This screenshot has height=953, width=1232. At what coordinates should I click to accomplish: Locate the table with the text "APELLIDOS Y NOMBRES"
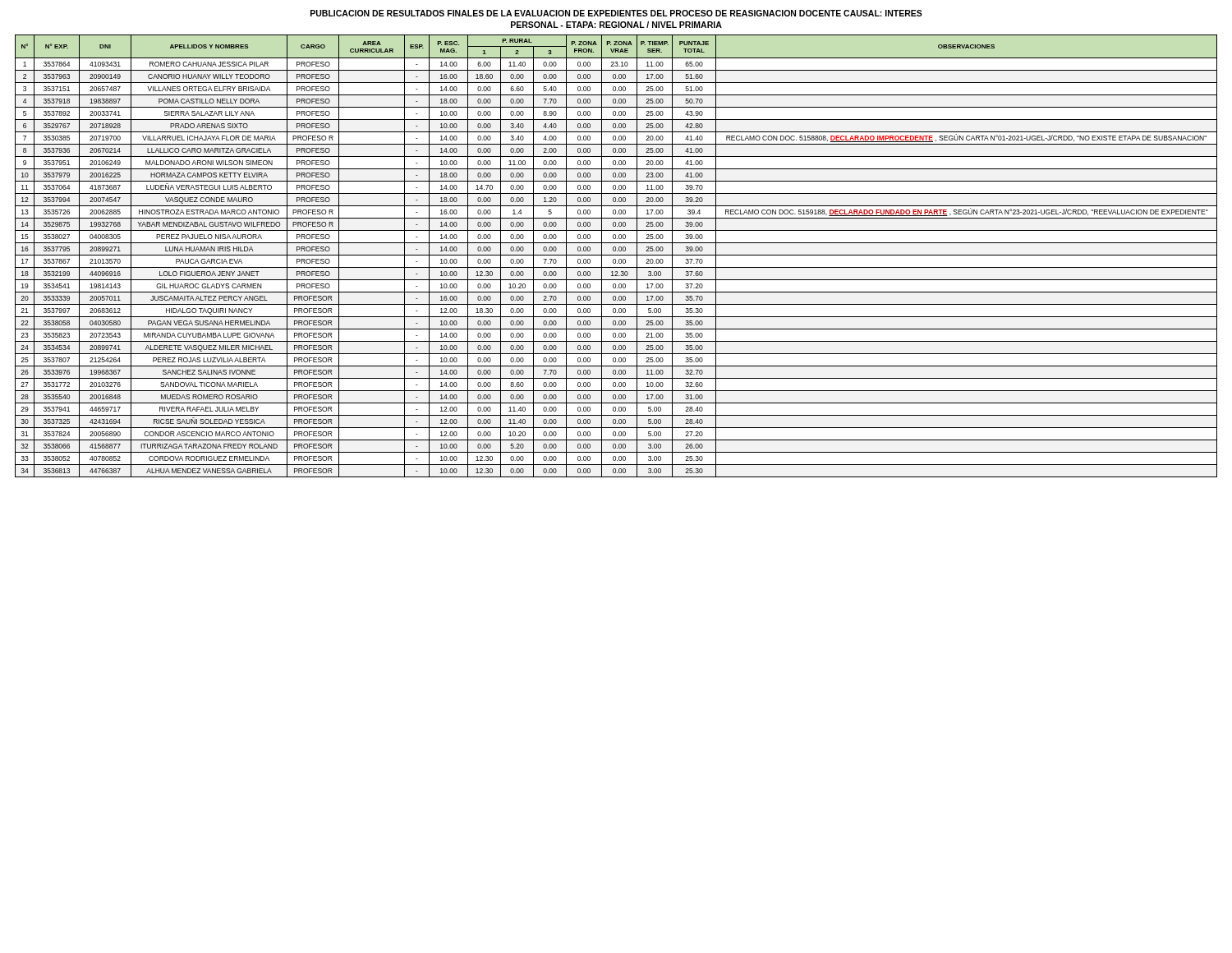tap(616, 256)
